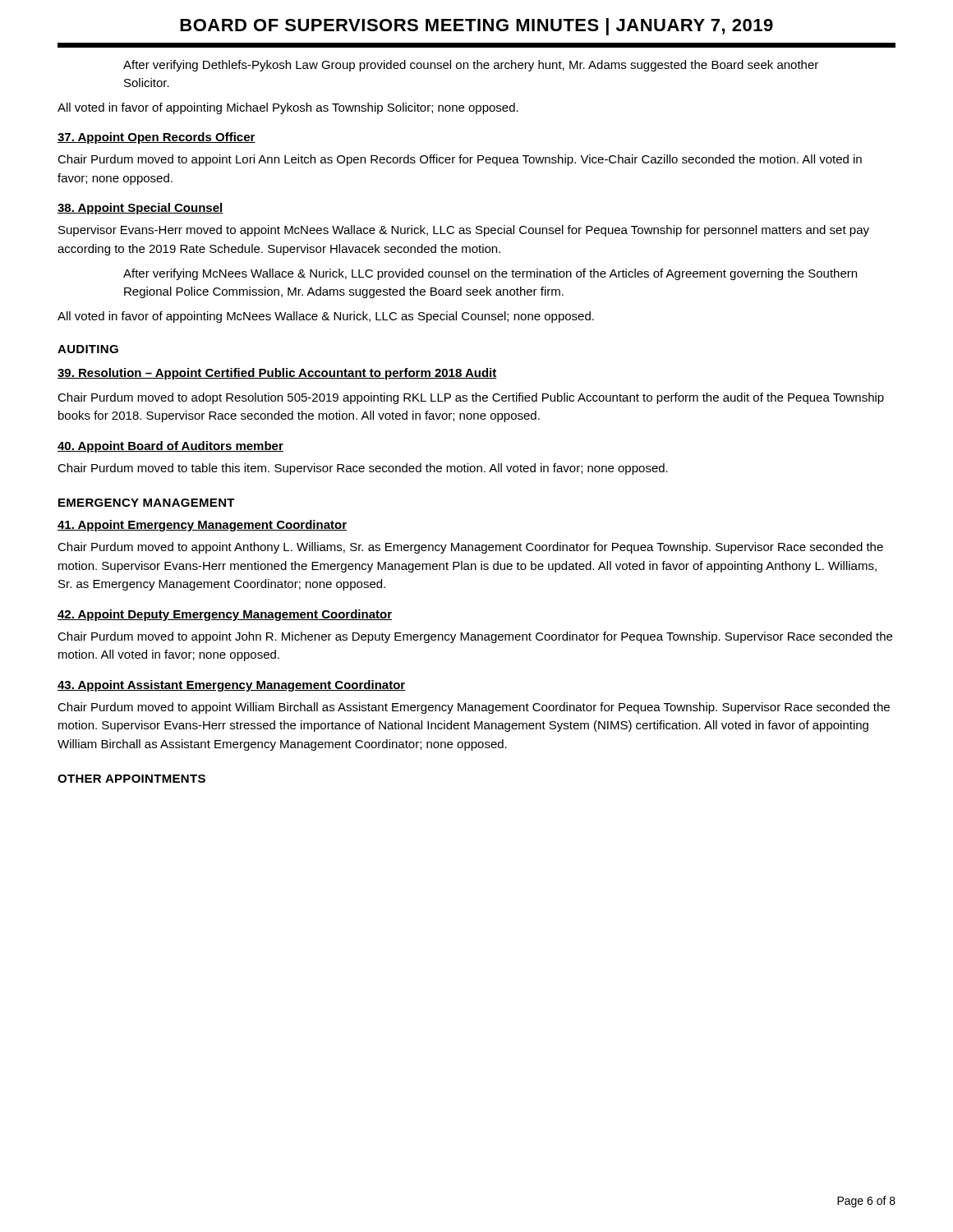Find the section header containing "40. Appoint Board of Auditors member"
The height and width of the screenshot is (1232, 953).
(170, 445)
